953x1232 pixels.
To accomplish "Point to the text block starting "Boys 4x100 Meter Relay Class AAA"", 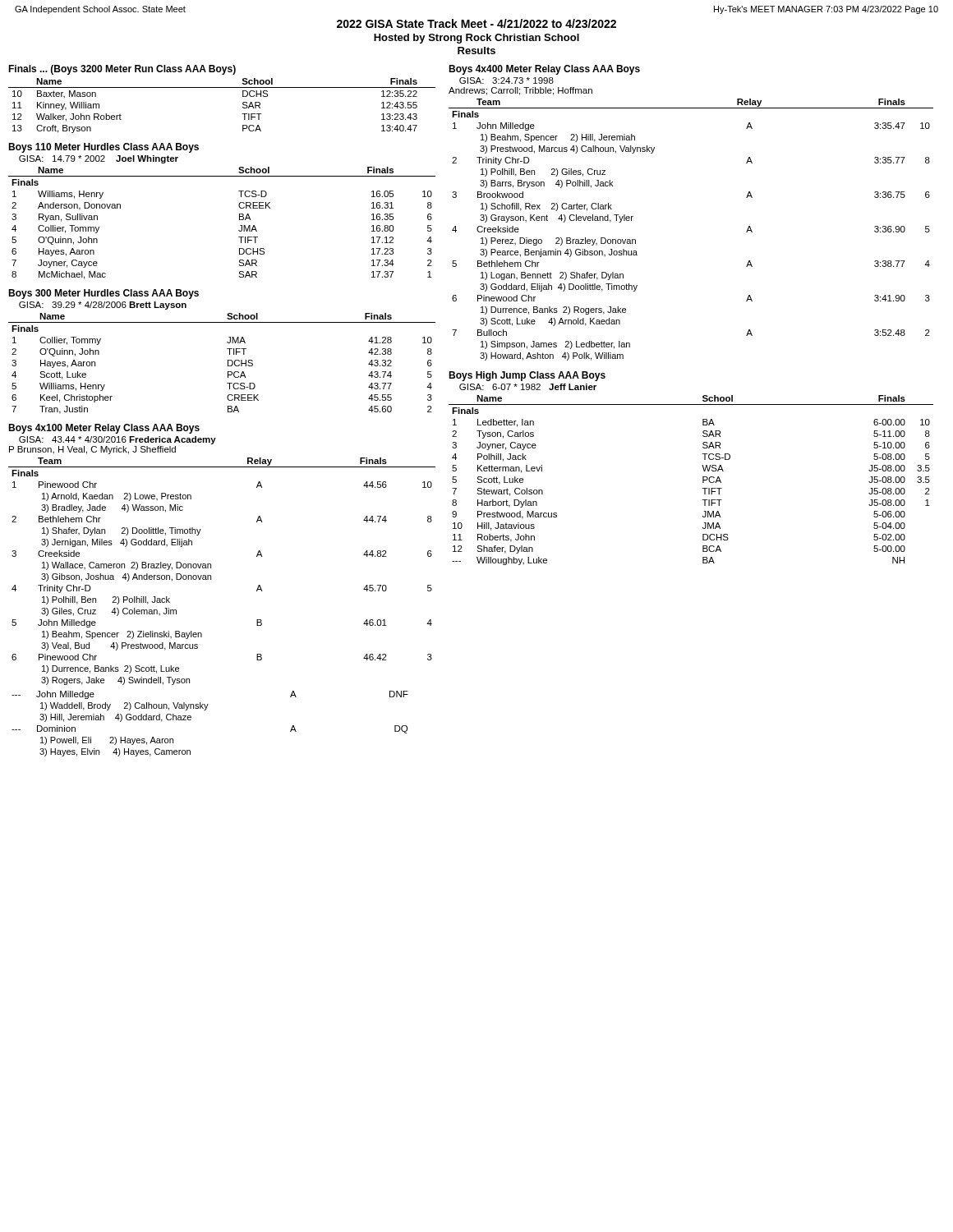I will (104, 428).
